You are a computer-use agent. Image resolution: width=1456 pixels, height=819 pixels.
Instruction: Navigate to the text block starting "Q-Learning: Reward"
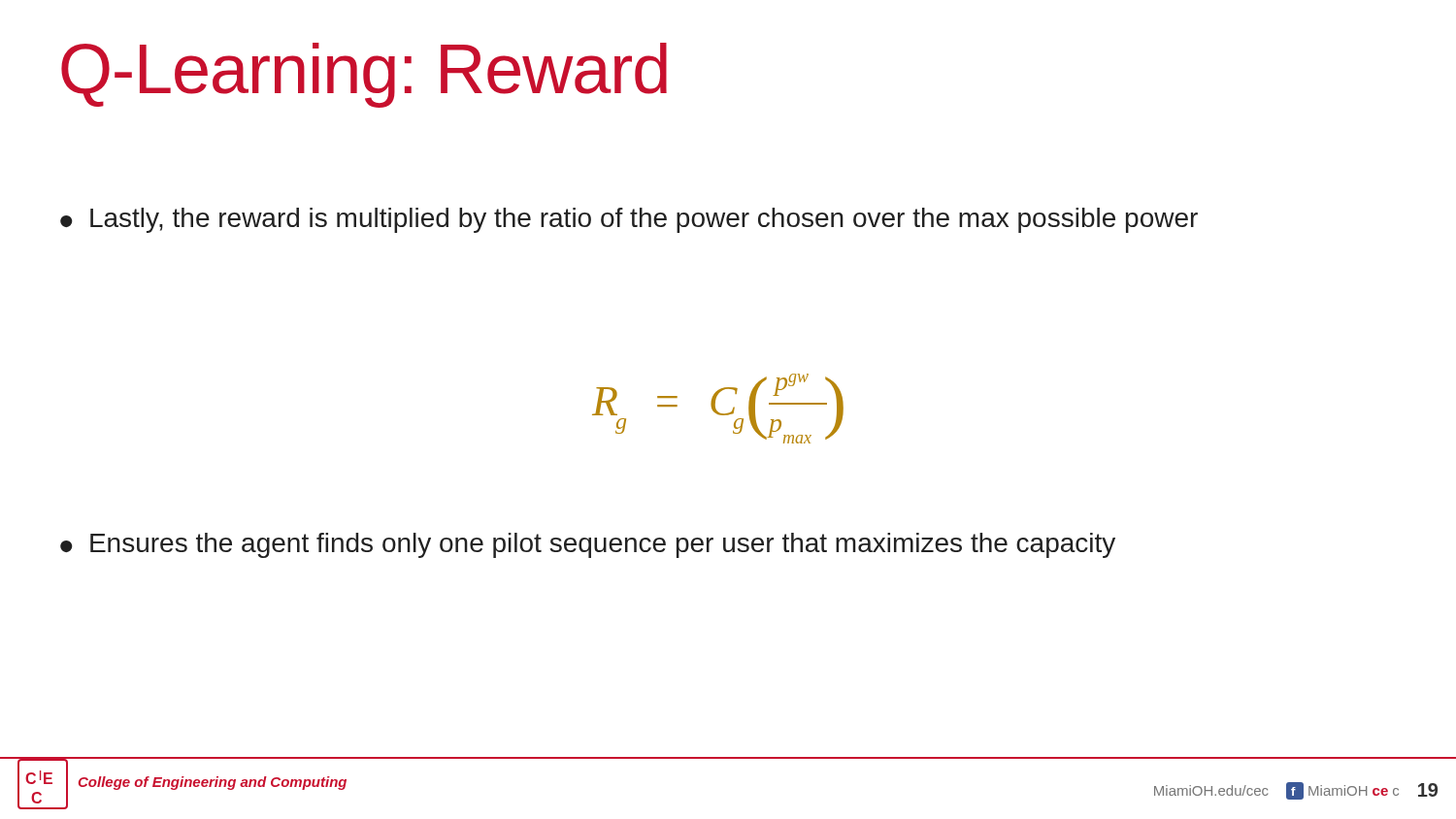(364, 69)
